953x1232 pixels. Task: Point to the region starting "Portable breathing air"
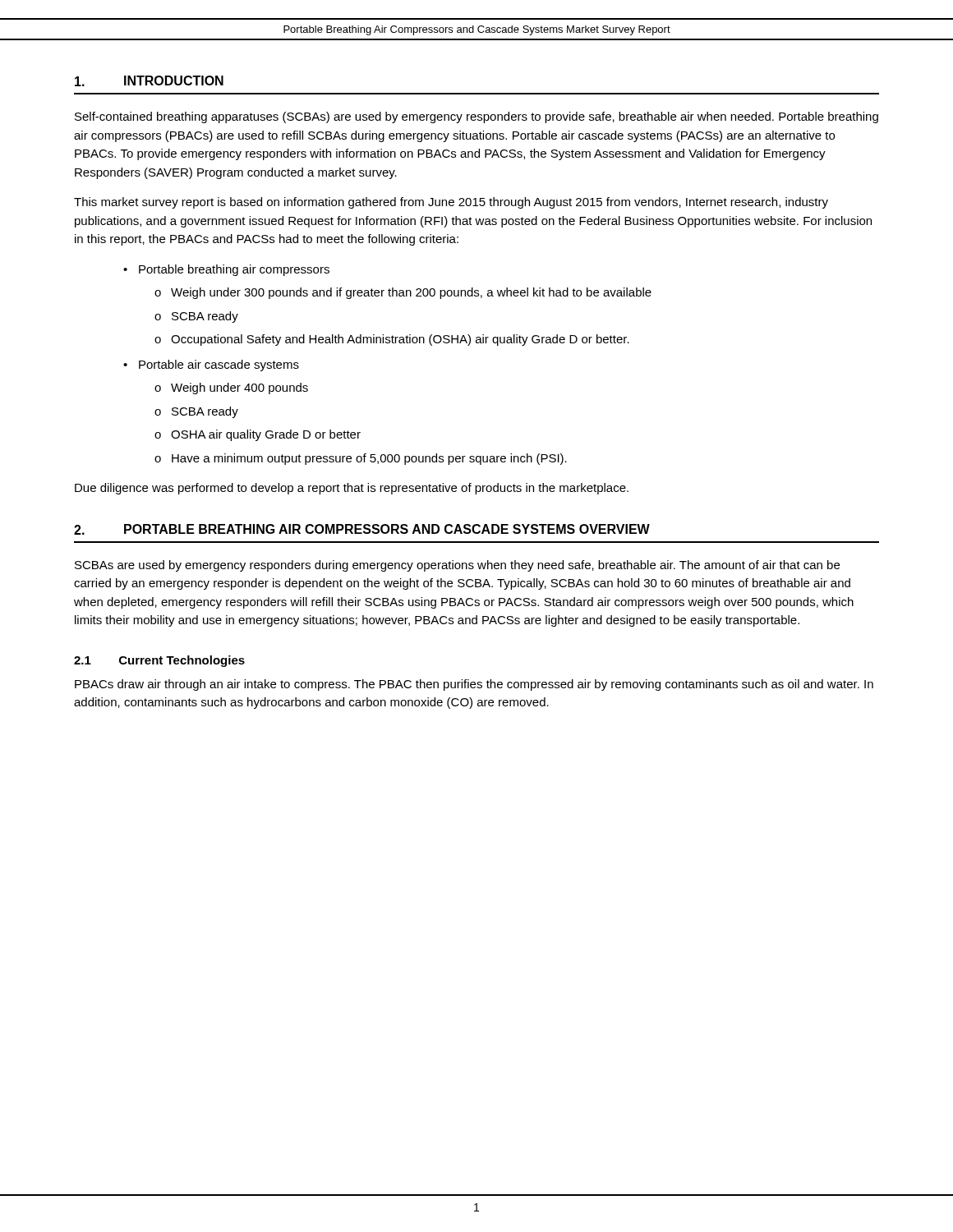(x=509, y=305)
